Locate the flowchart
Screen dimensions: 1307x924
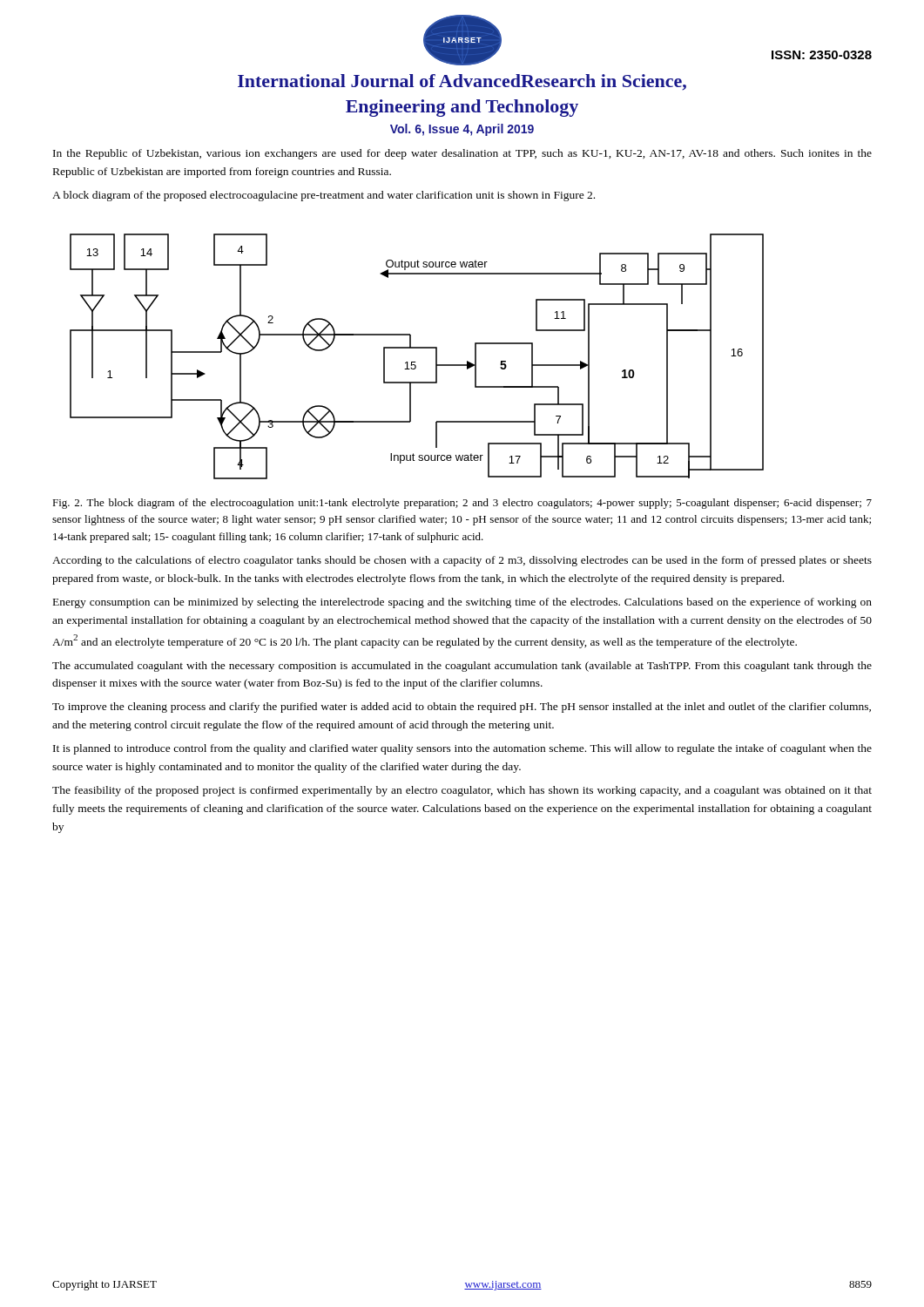[x=462, y=352]
